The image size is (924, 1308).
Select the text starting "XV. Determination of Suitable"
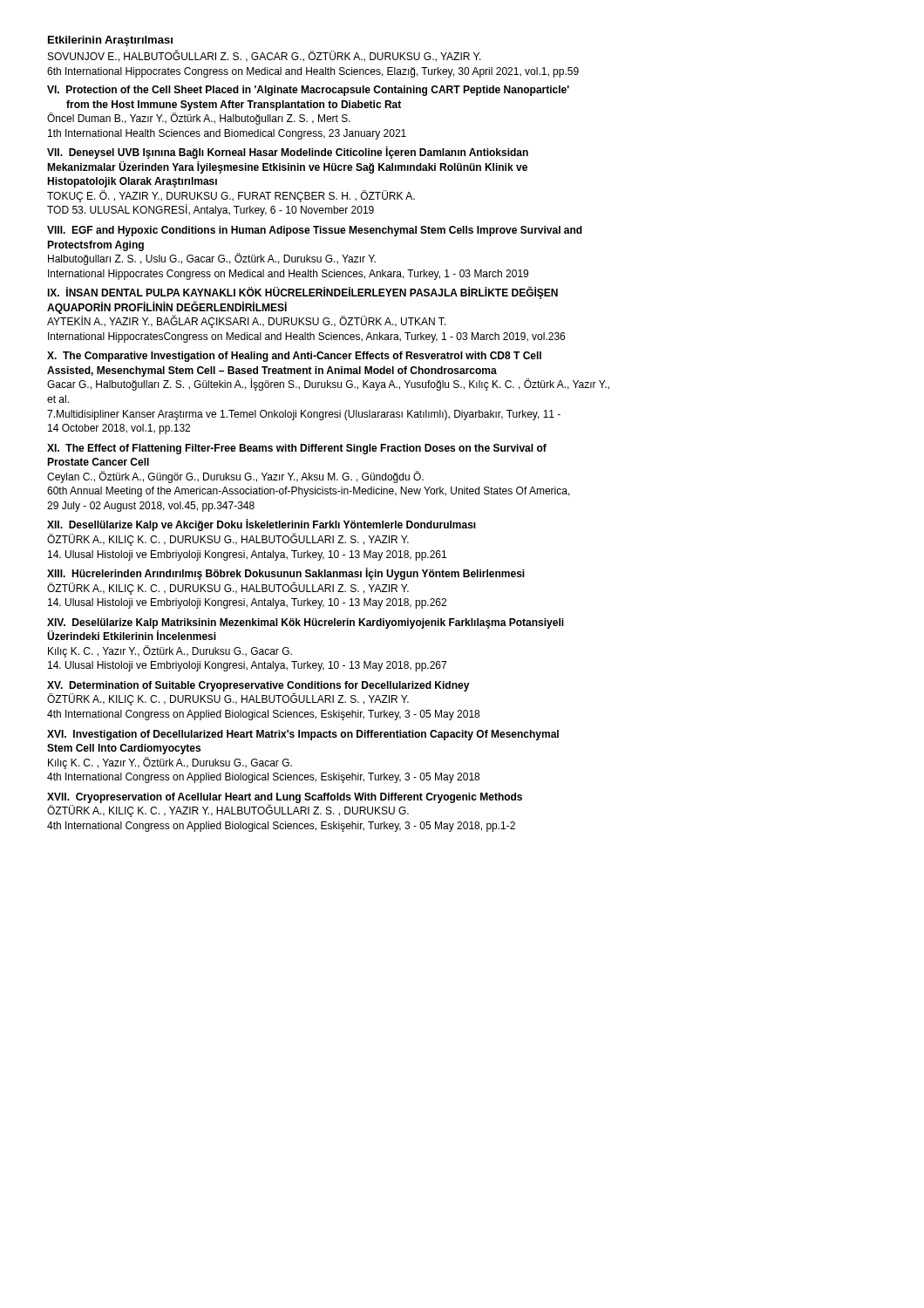coord(462,700)
